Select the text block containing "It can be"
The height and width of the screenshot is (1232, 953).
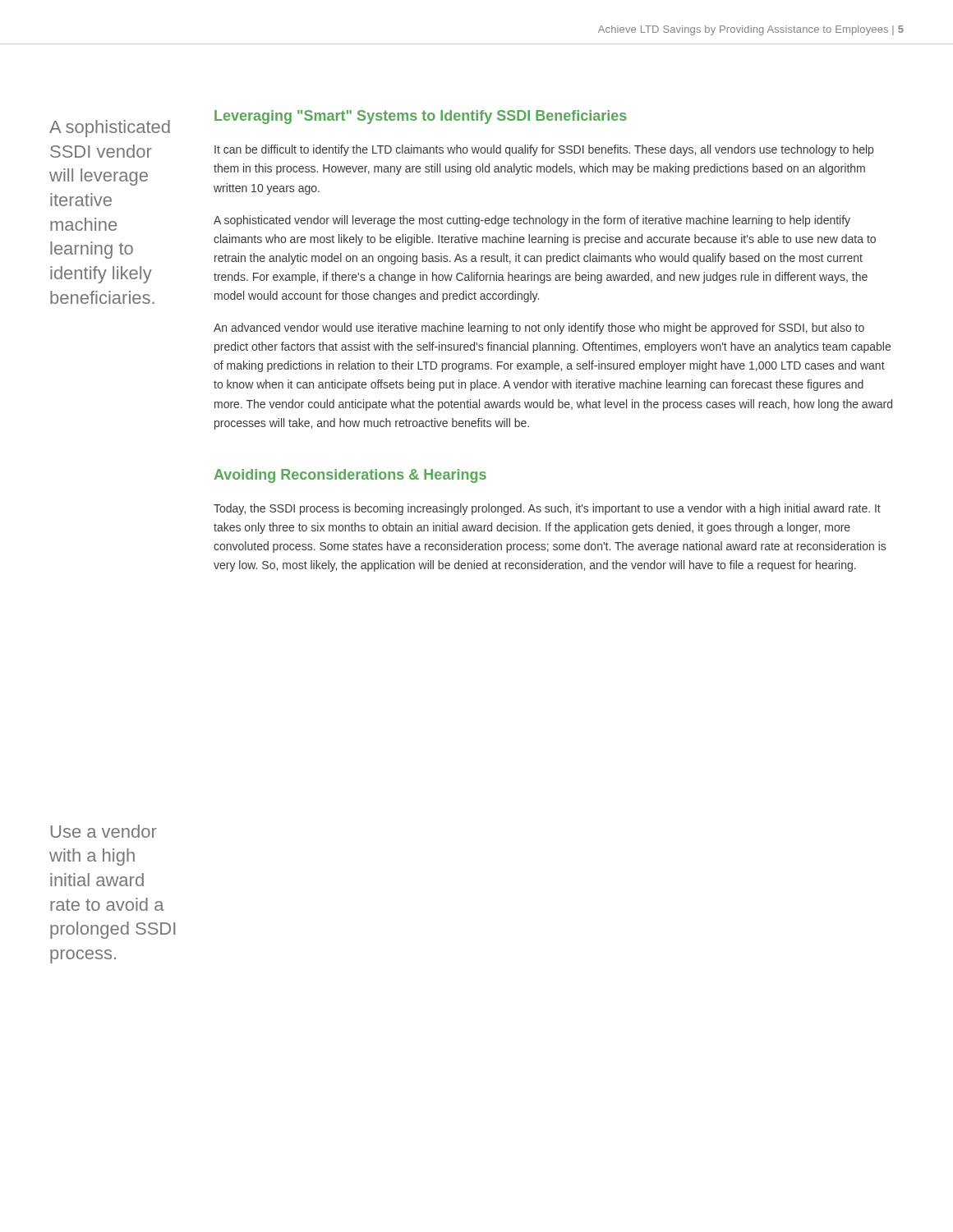[544, 169]
